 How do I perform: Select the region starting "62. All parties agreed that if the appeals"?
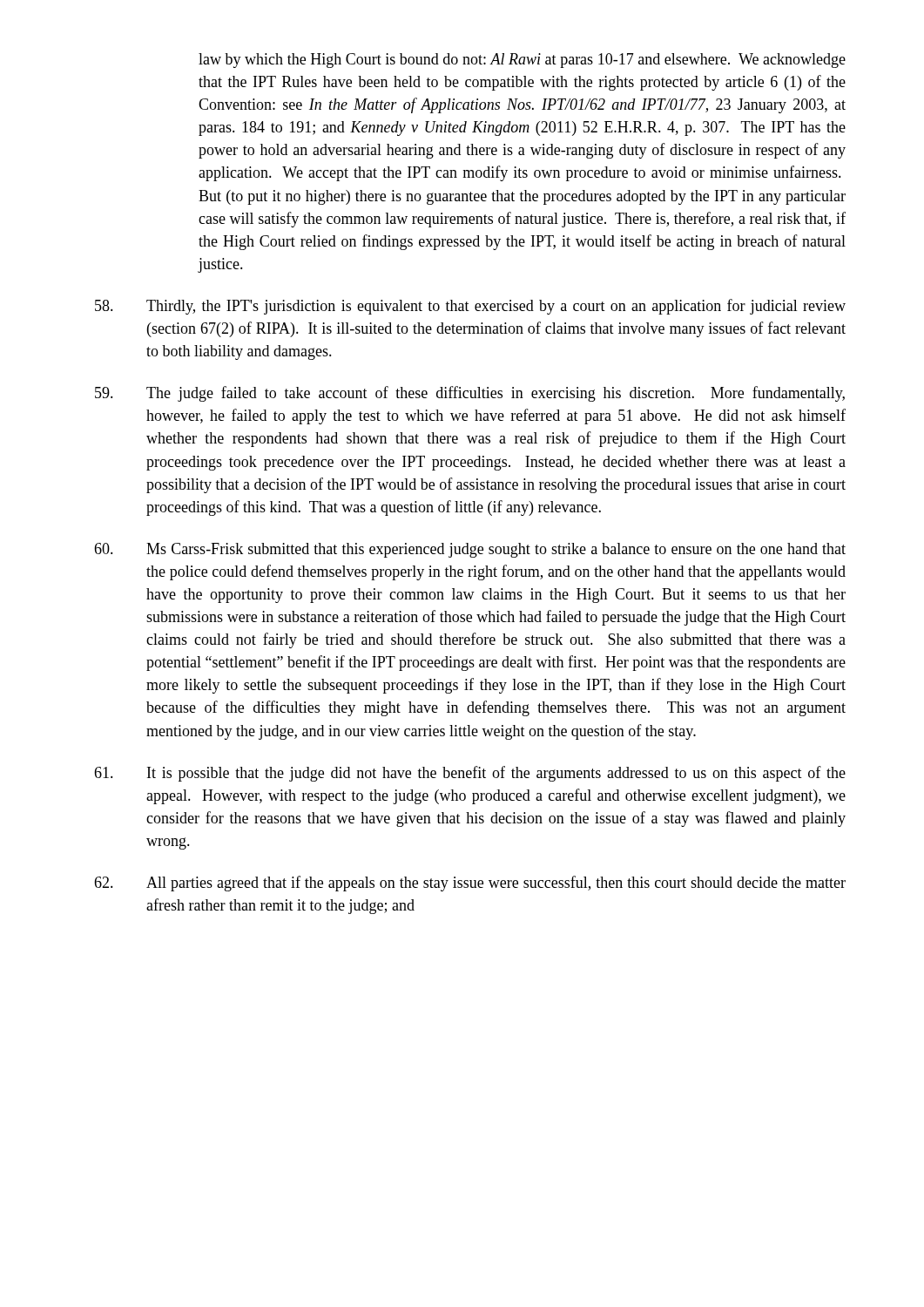pyautogui.click(x=470, y=894)
